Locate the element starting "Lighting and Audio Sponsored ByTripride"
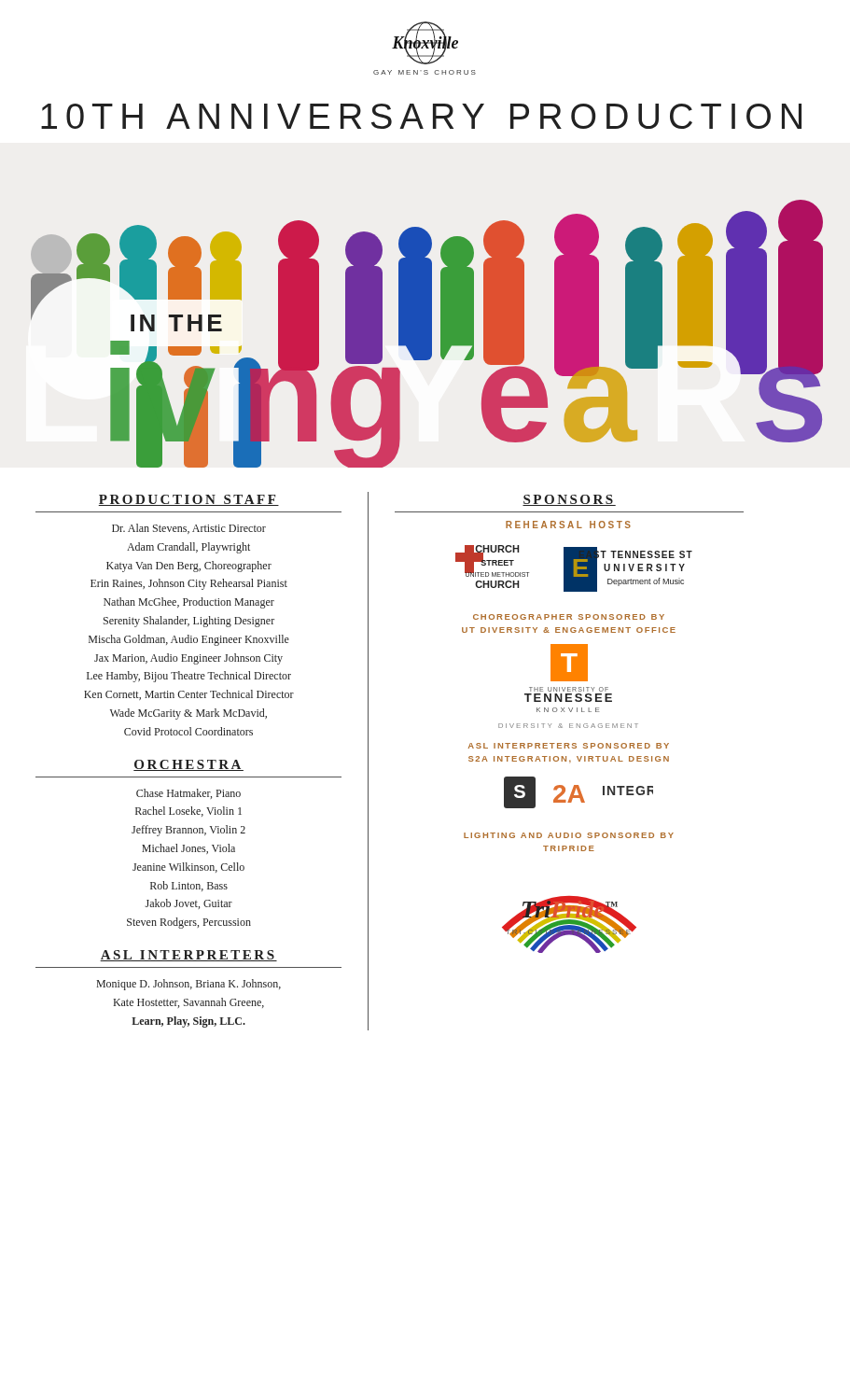Image resolution: width=850 pixels, height=1400 pixels. tap(569, 842)
